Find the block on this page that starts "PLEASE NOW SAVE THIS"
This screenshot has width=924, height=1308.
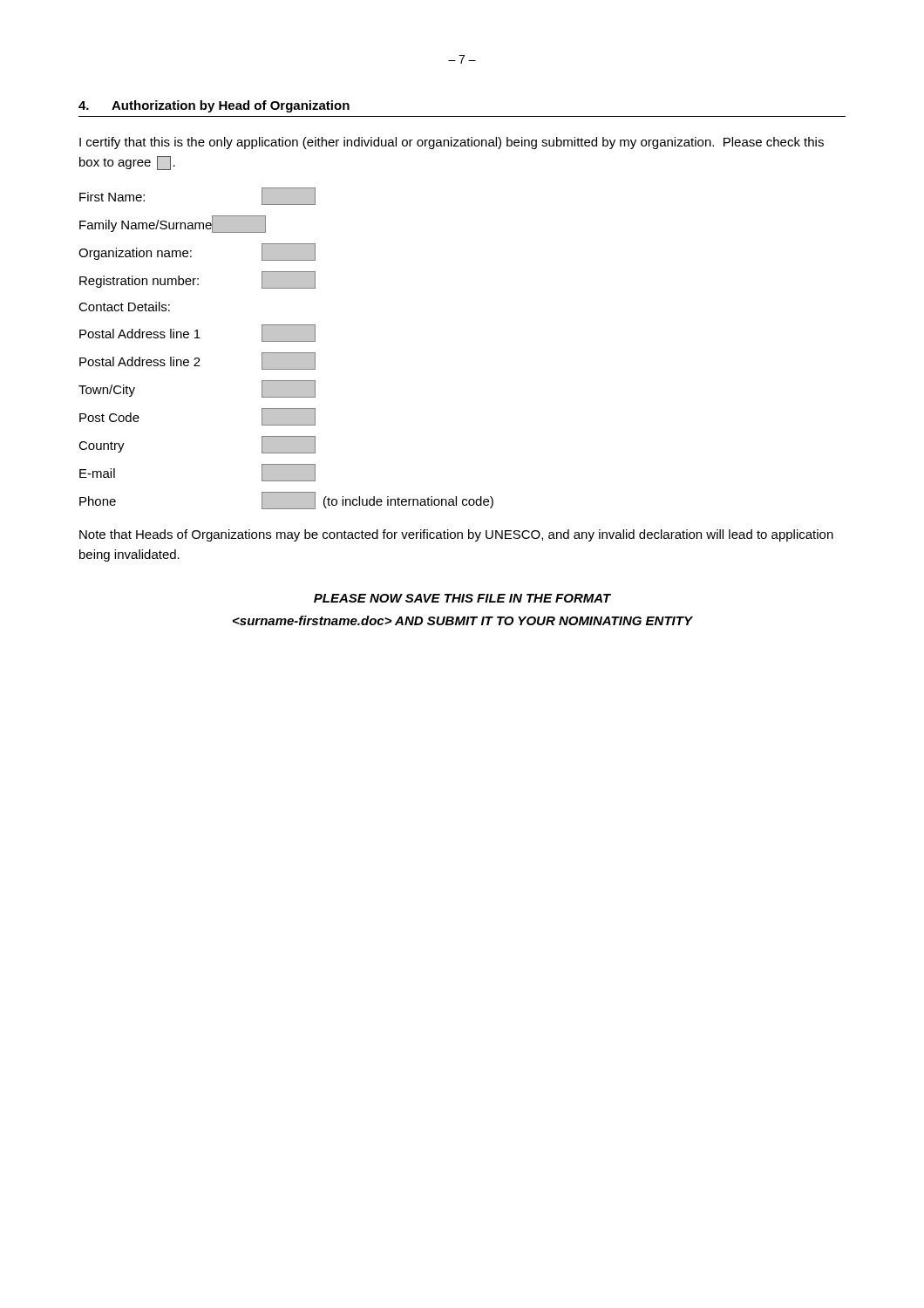coord(462,609)
